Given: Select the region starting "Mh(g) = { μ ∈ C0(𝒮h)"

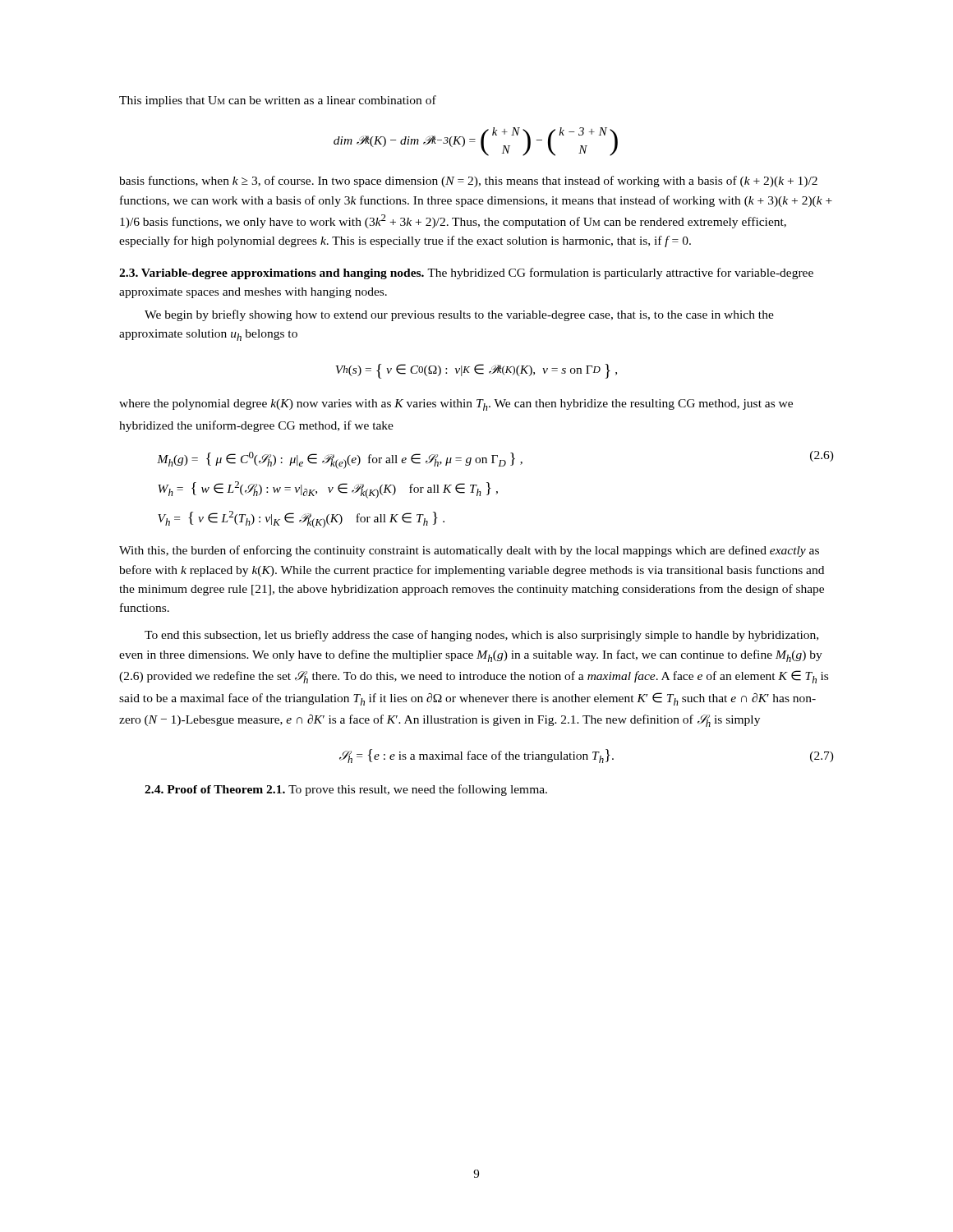Looking at the screenshot, I should click(496, 488).
